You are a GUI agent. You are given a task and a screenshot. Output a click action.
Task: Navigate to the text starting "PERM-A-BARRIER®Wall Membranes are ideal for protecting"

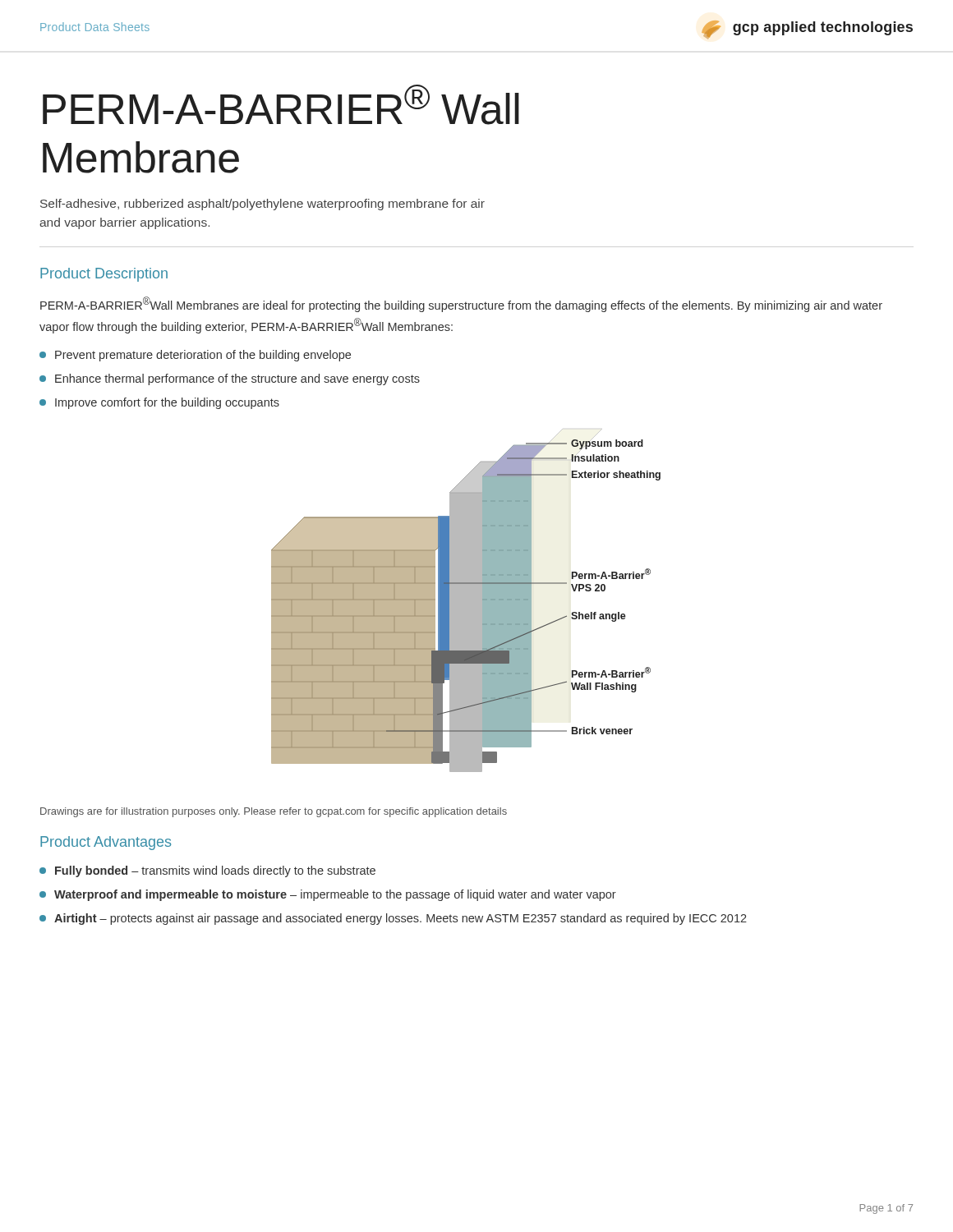(x=461, y=315)
